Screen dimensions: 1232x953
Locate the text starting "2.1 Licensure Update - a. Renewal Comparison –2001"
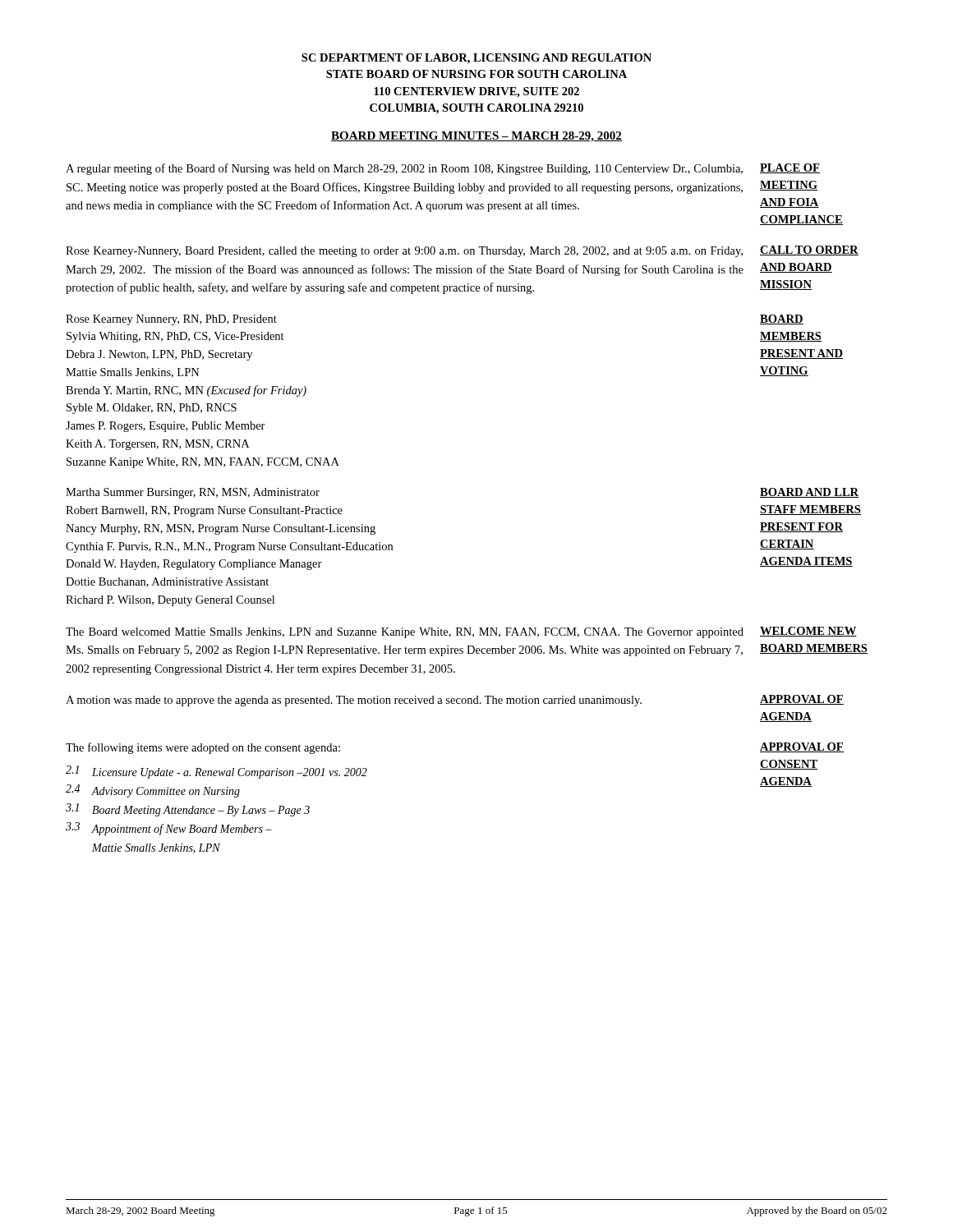point(216,772)
